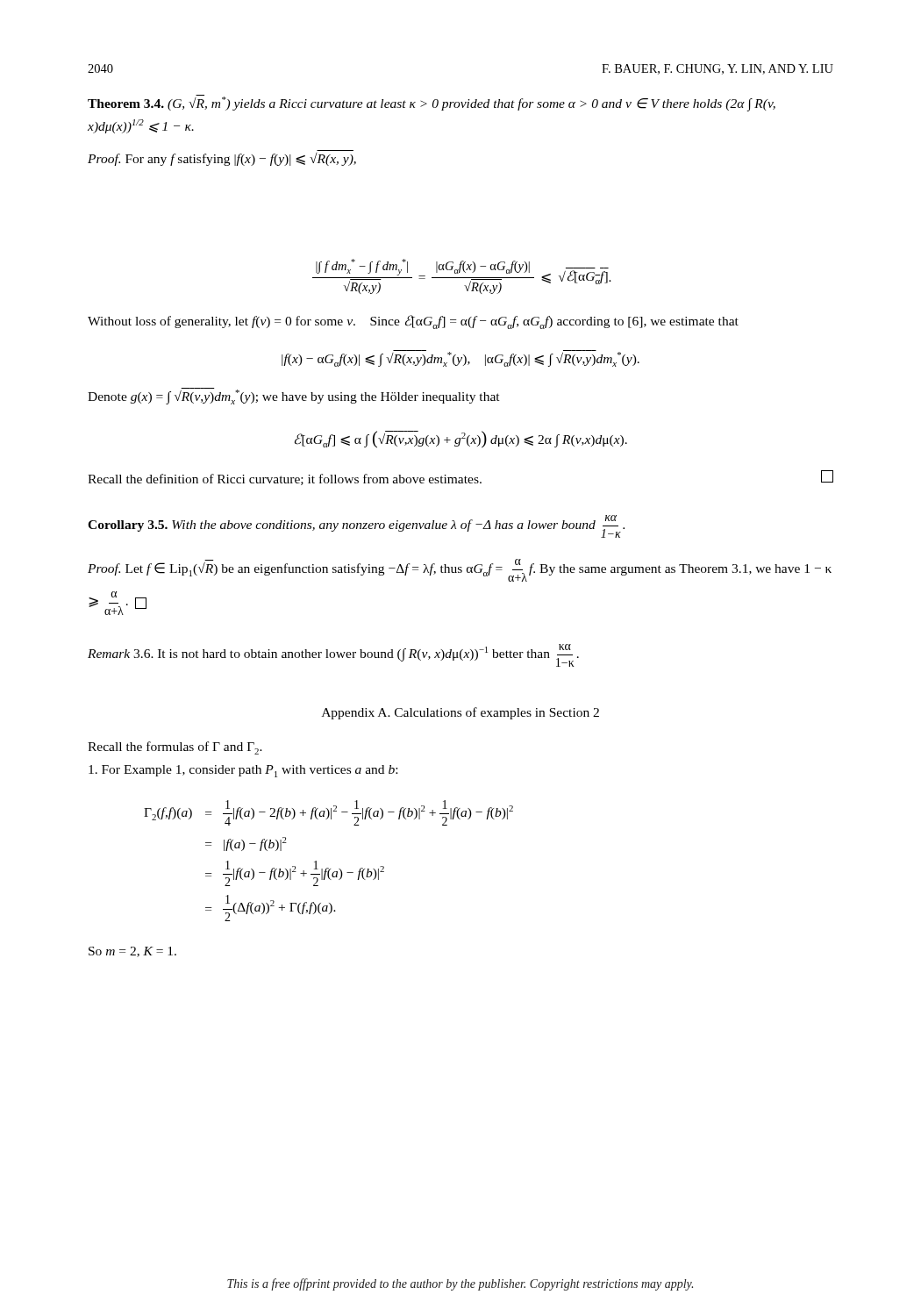Click on the block starting "Denote g(x) = ∫ √R(v,y)dmx*(y); we have by"
Viewport: 921px width, 1316px height.
294,396
